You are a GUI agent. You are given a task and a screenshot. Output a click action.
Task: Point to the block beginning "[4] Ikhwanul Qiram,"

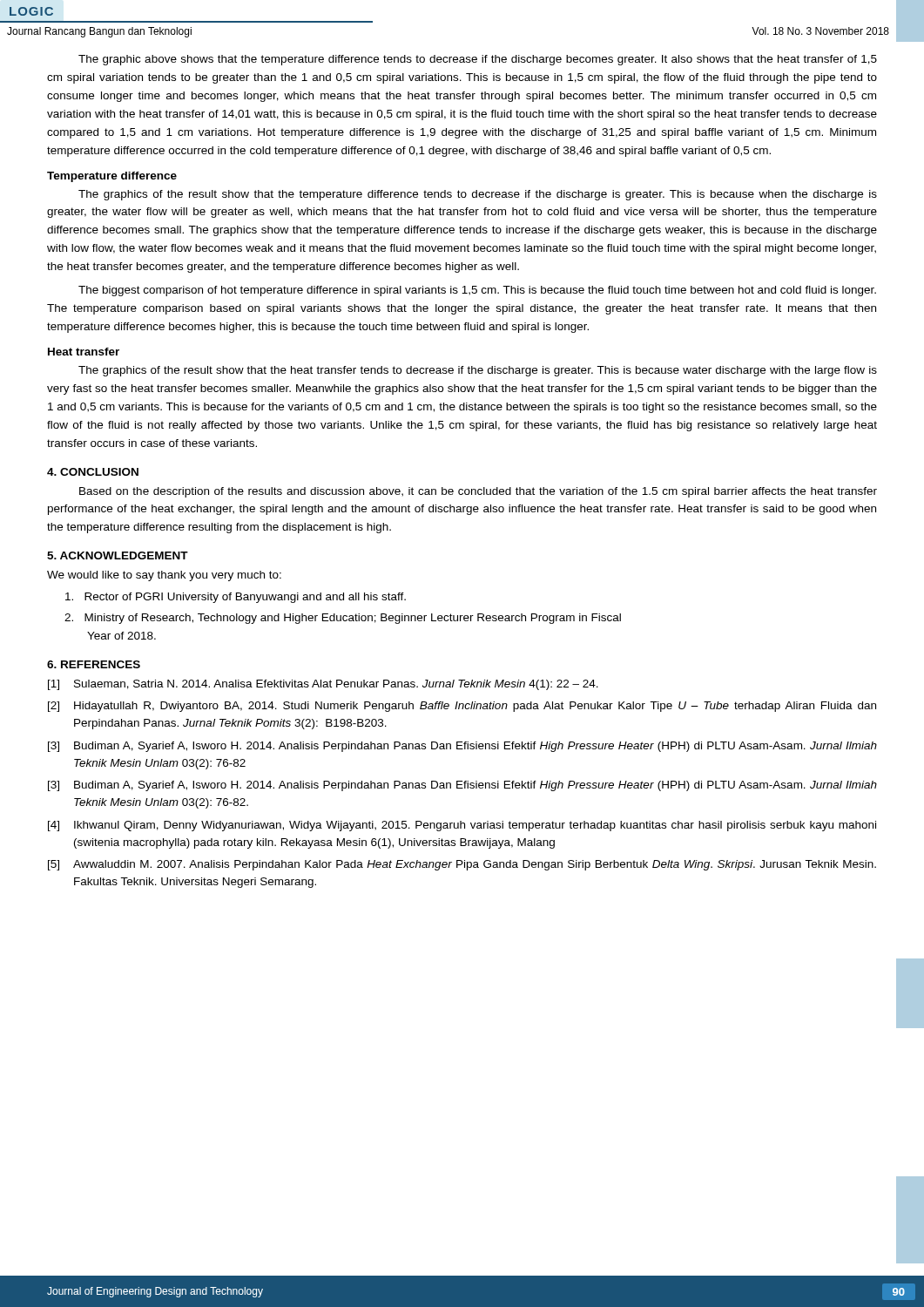[462, 834]
